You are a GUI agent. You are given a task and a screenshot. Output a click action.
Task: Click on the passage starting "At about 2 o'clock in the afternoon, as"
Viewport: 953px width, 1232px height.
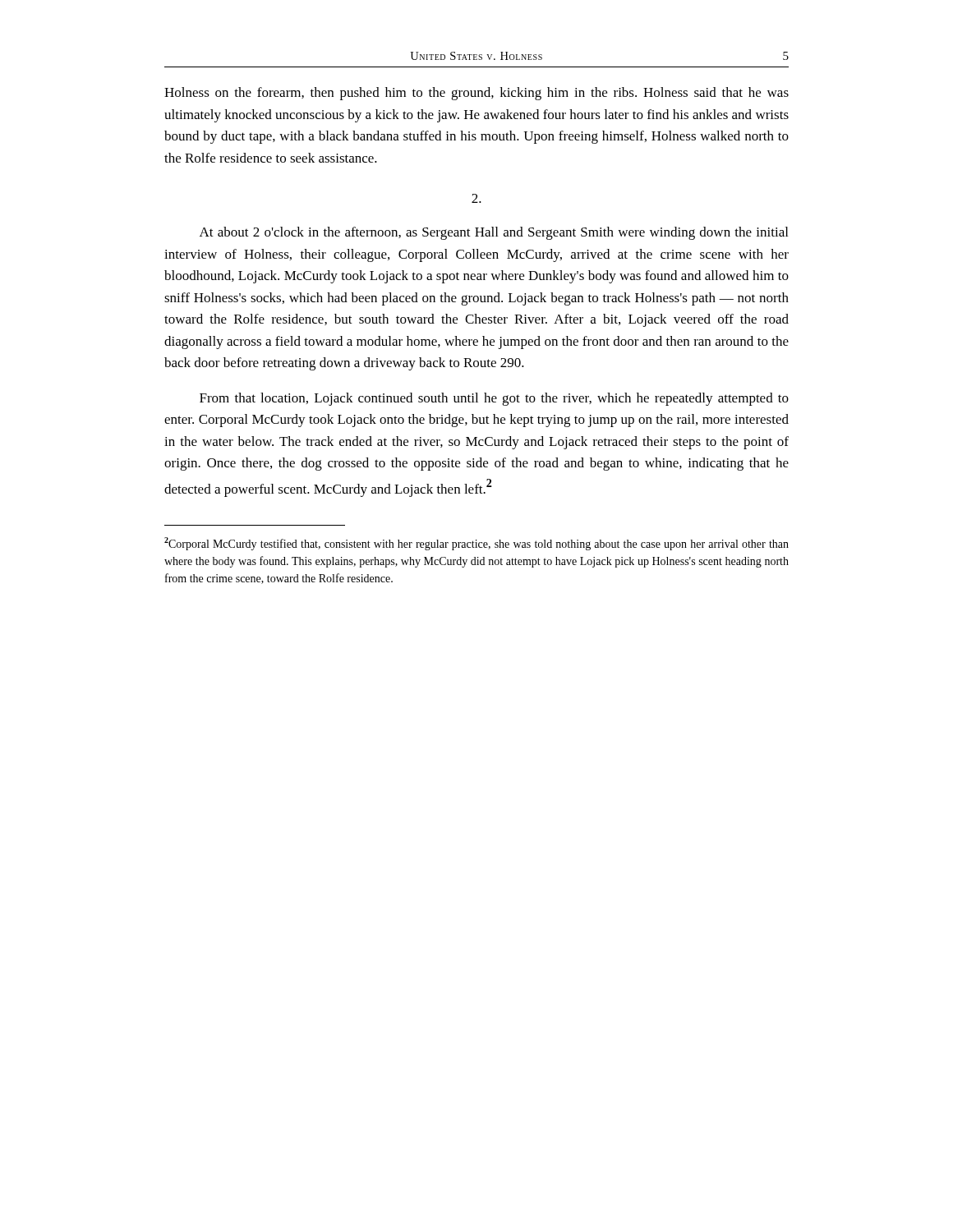click(476, 298)
